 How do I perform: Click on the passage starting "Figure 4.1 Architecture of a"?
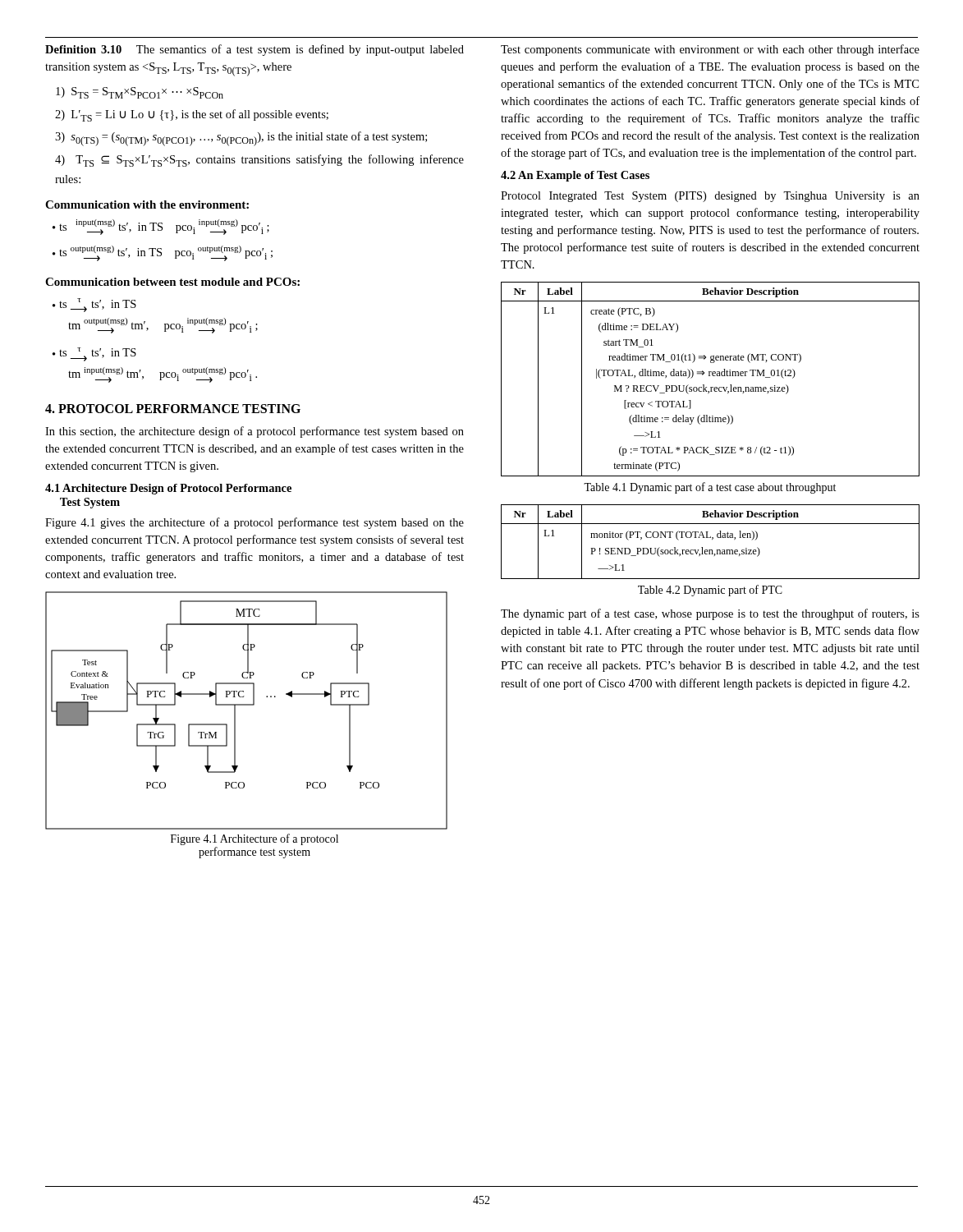tap(255, 845)
